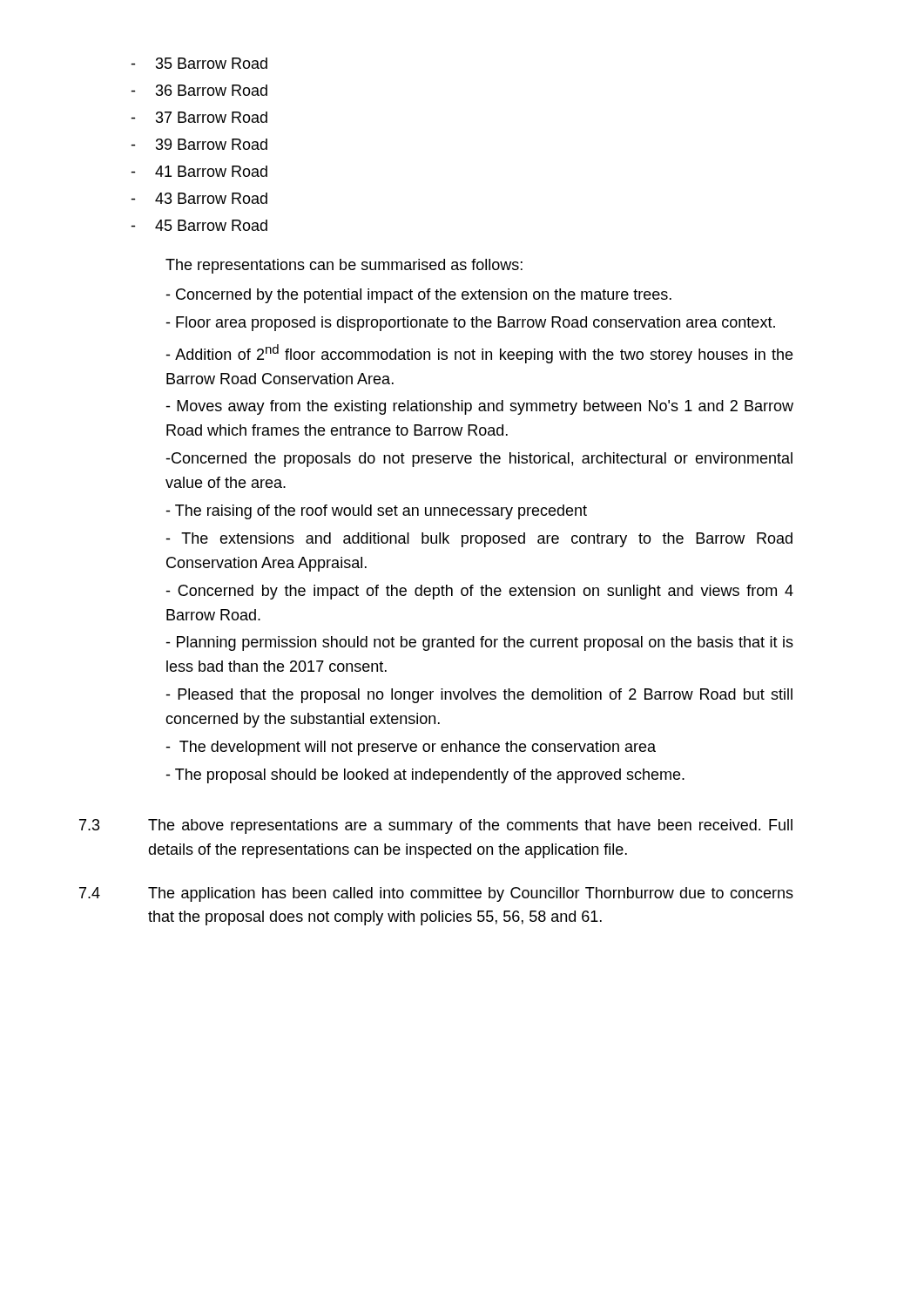924x1307 pixels.
Task: Locate the text "-37 Barrow Road"
Action: [x=199, y=118]
